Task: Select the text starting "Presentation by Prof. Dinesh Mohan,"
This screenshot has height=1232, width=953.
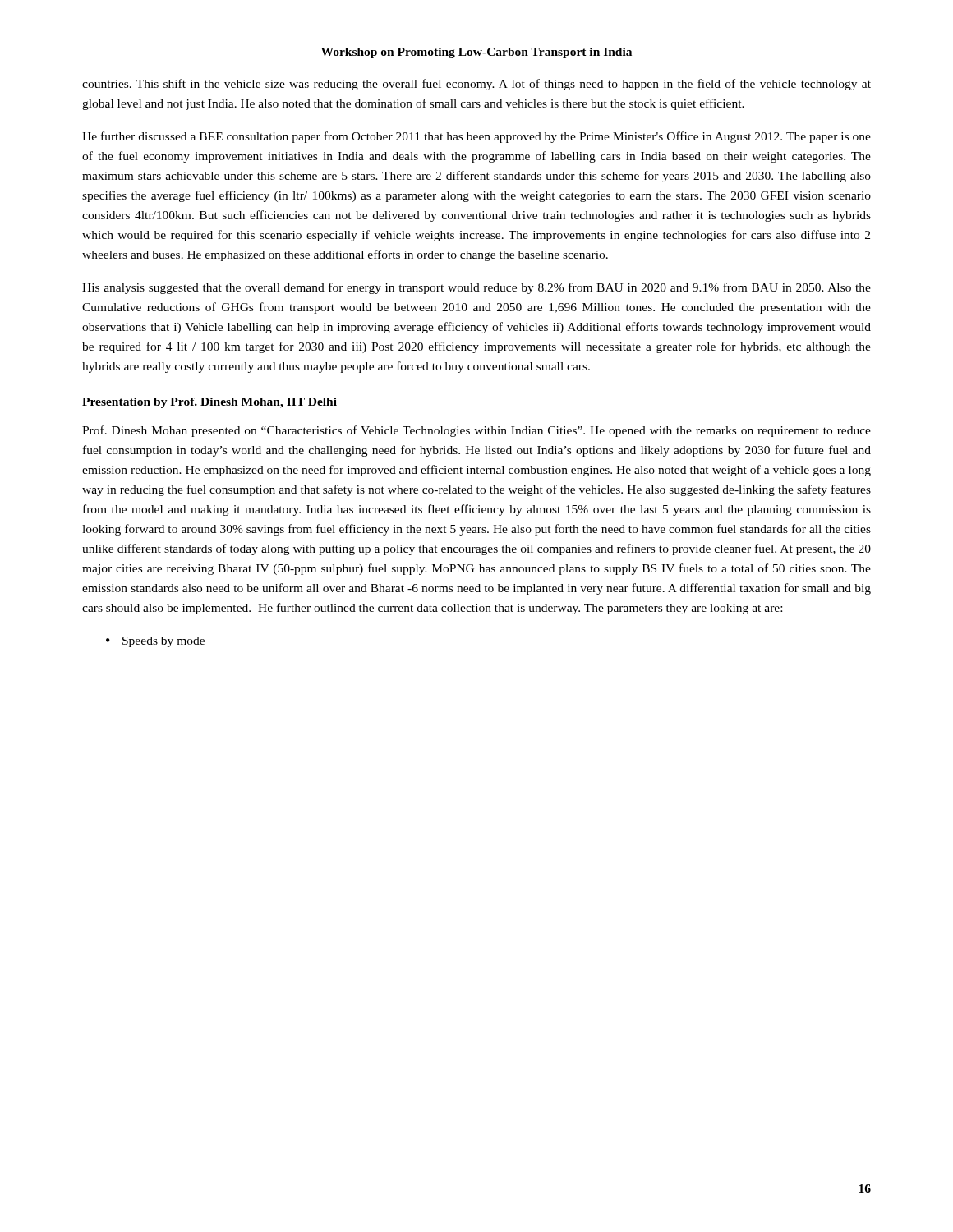Action: coord(210,401)
